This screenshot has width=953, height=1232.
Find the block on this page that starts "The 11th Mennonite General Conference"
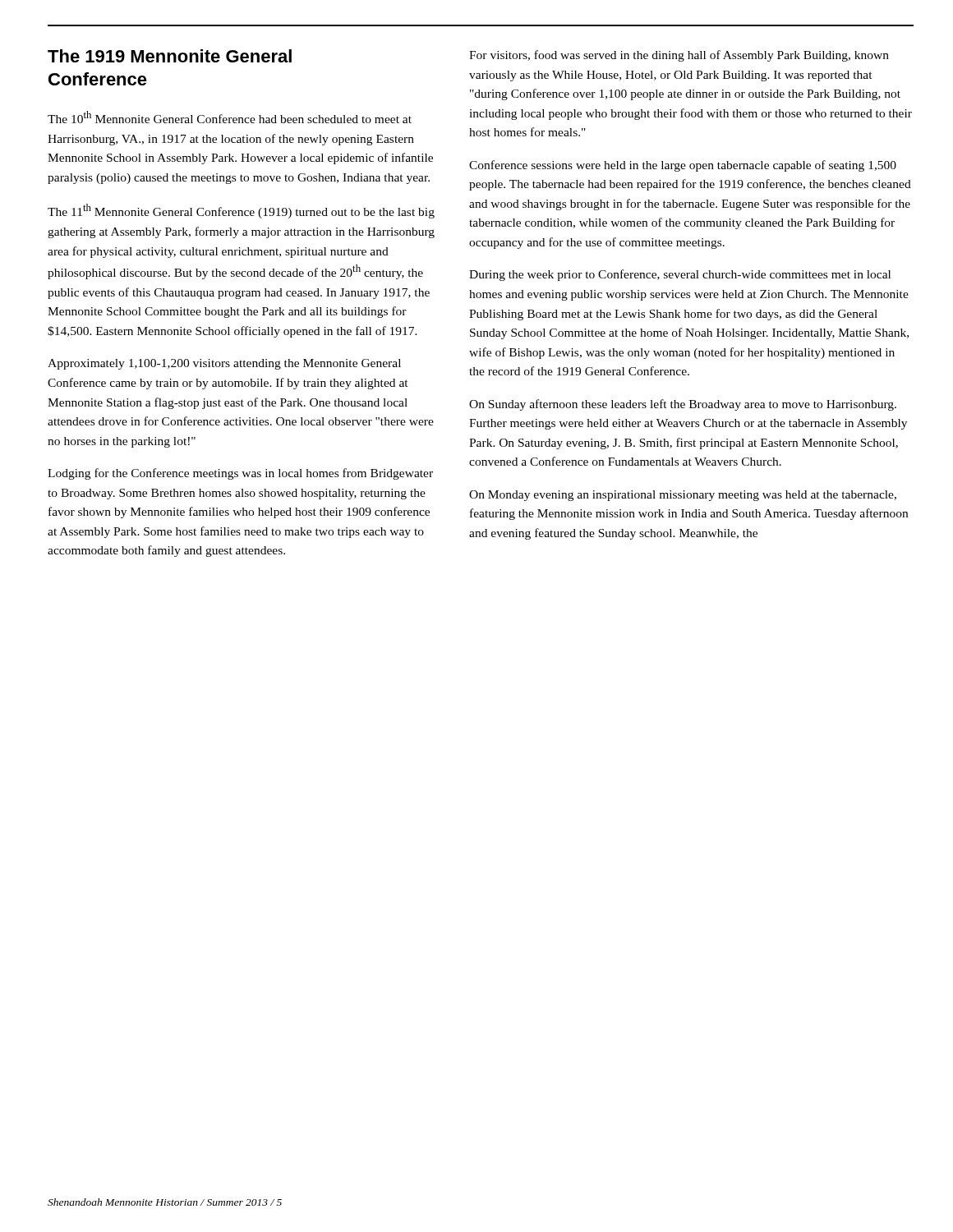[x=241, y=270]
